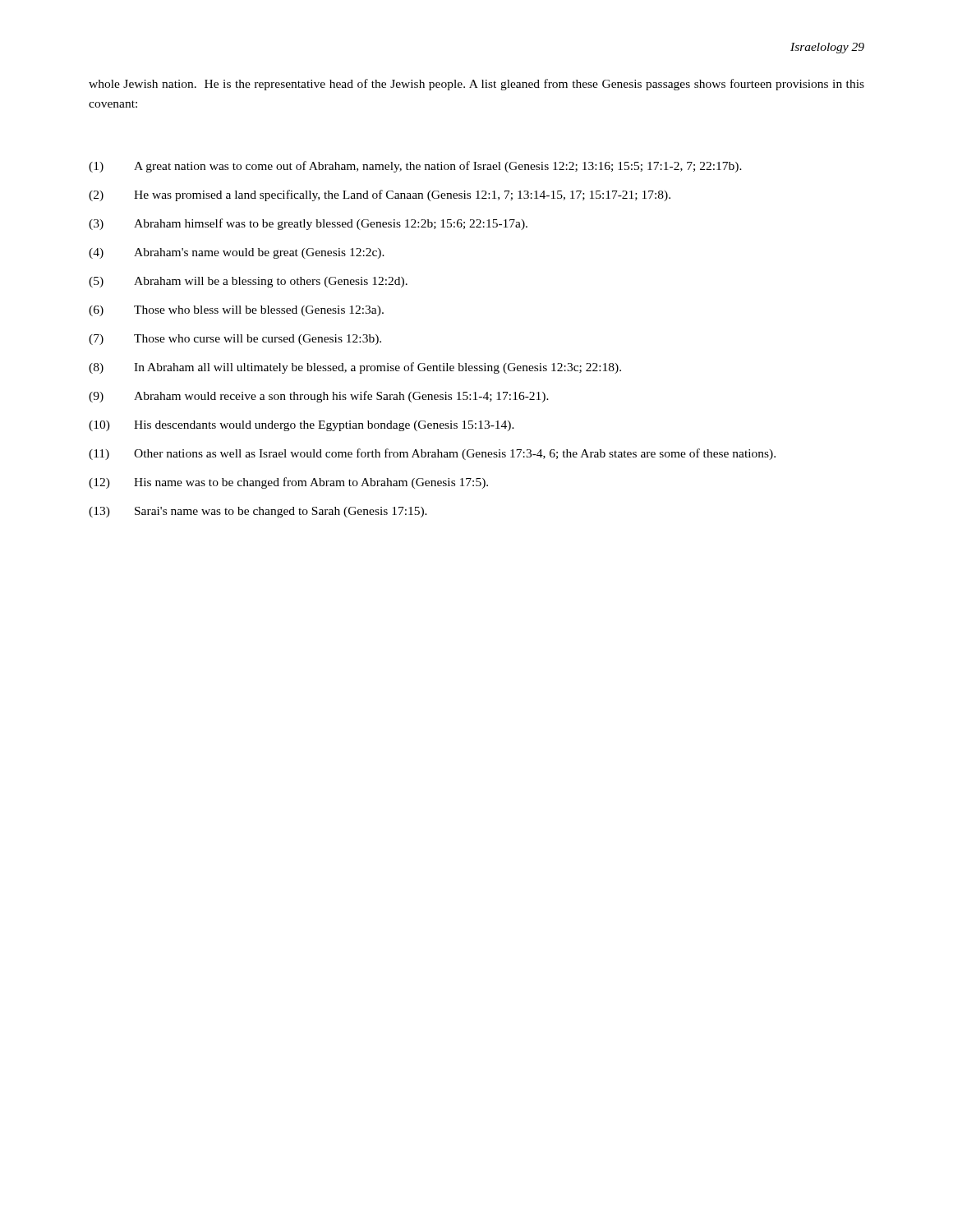The height and width of the screenshot is (1232, 953).
Task: Locate the region starting "(6) Those who"
Action: (x=236, y=311)
